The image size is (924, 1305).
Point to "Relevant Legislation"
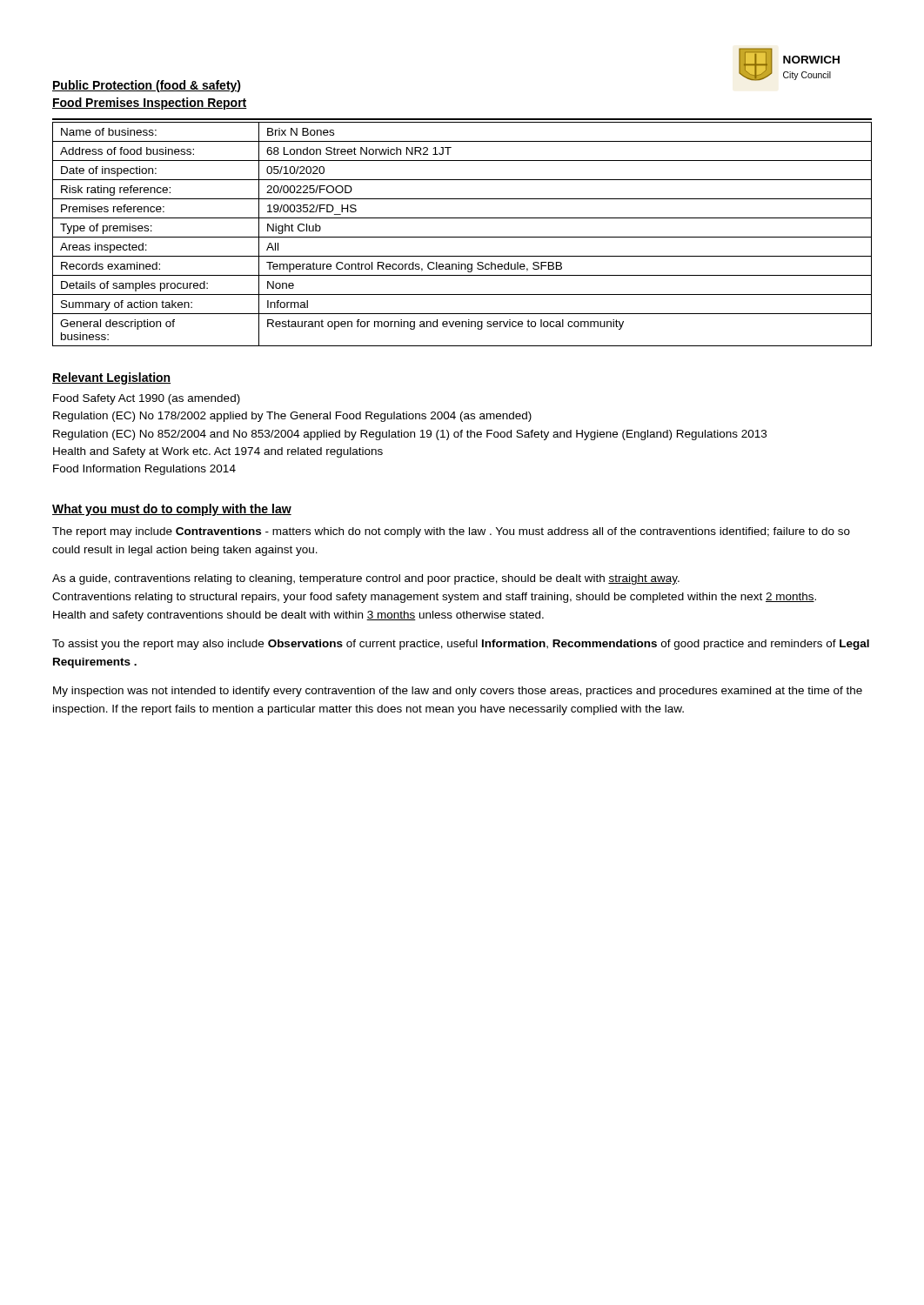click(x=111, y=378)
